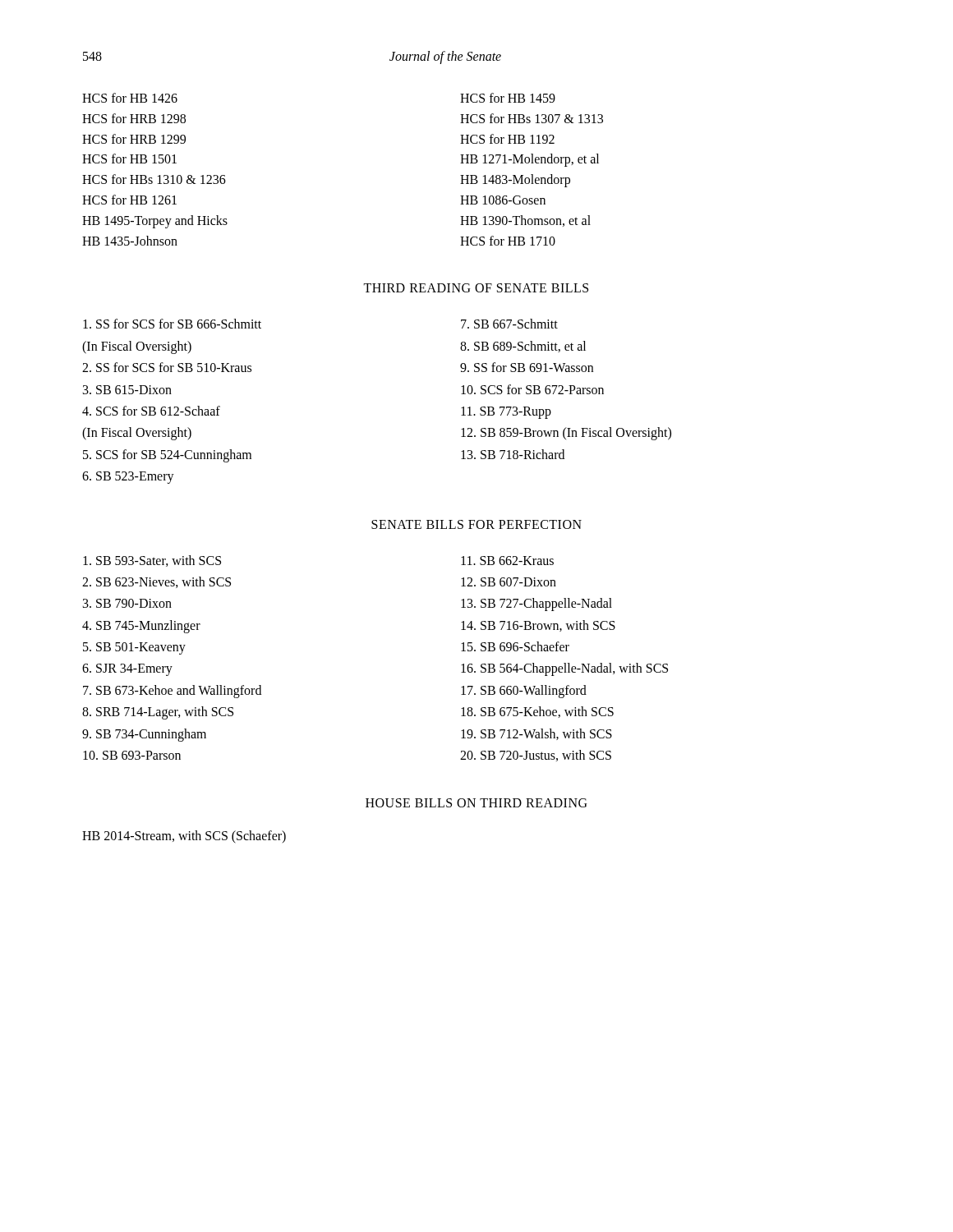The height and width of the screenshot is (1232, 953).
Task: Click on the list item with the text "6. SJR 34-Emery"
Action: pyautogui.click(x=127, y=670)
